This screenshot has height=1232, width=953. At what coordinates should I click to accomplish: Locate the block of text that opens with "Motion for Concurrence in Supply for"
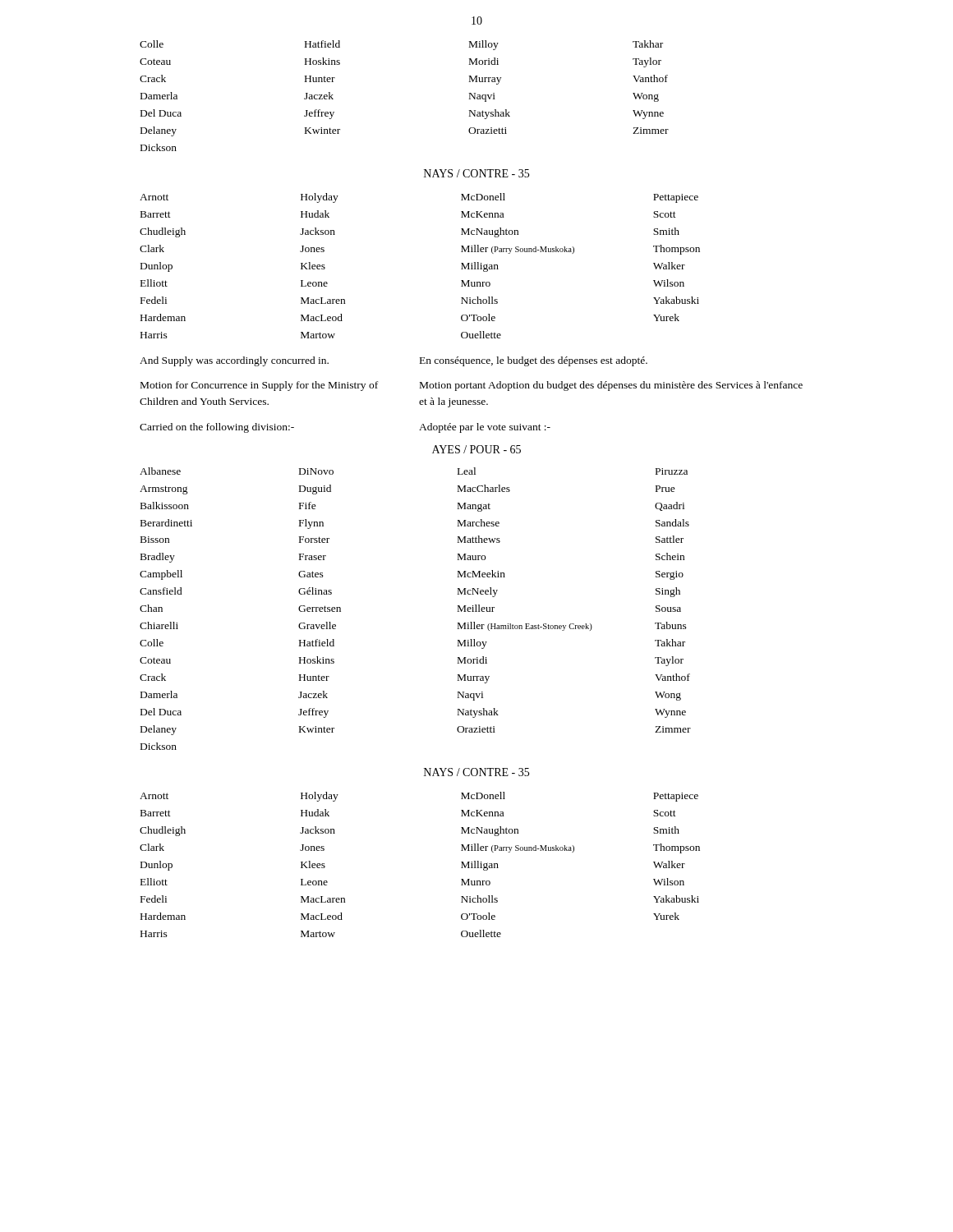click(x=259, y=393)
